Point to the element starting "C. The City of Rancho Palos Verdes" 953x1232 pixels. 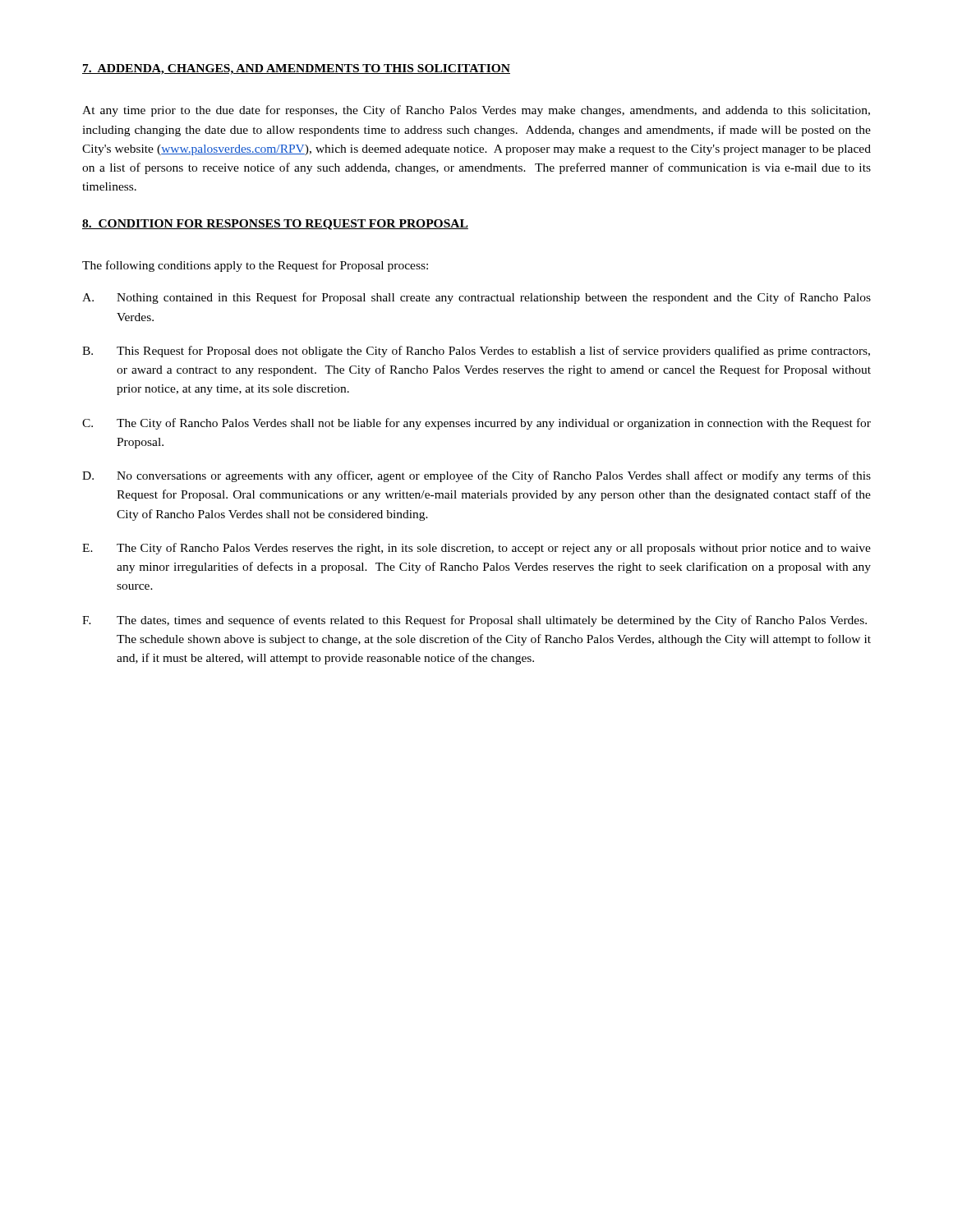point(476,432)
